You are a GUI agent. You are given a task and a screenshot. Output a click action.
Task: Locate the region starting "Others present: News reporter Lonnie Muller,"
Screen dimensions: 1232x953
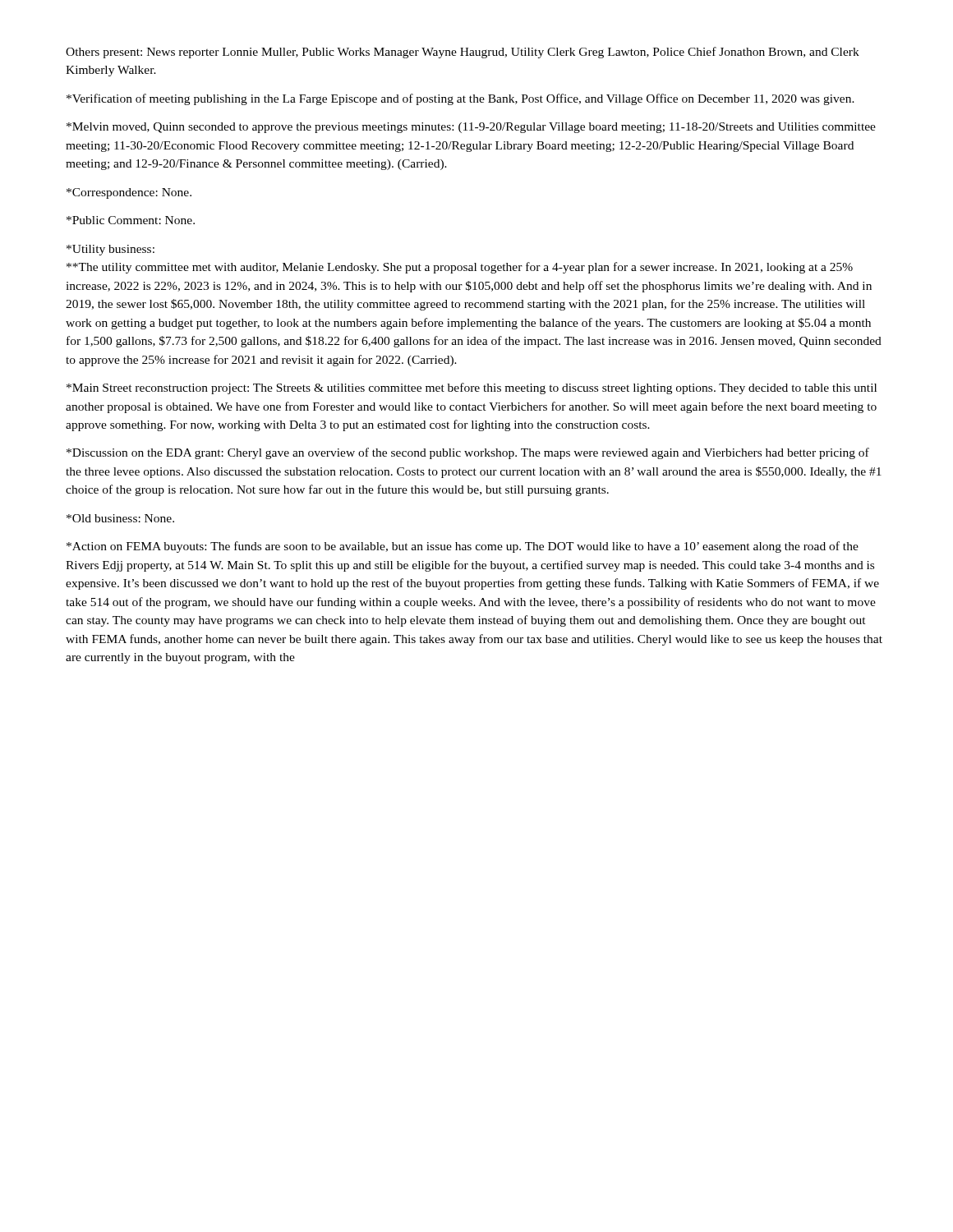[462, 61]
